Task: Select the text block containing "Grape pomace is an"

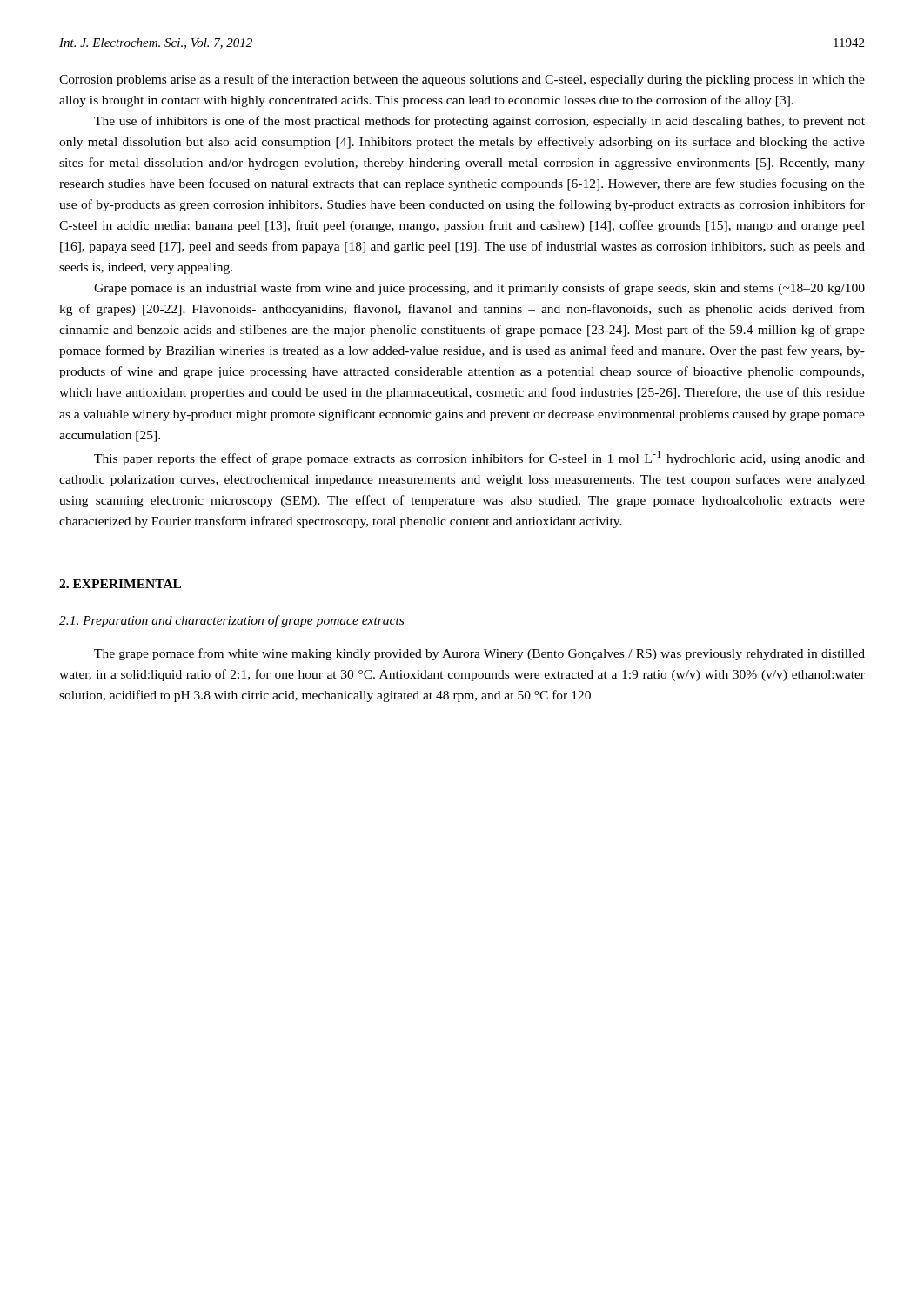Action: pyautogui.click(x=462, y=361)
